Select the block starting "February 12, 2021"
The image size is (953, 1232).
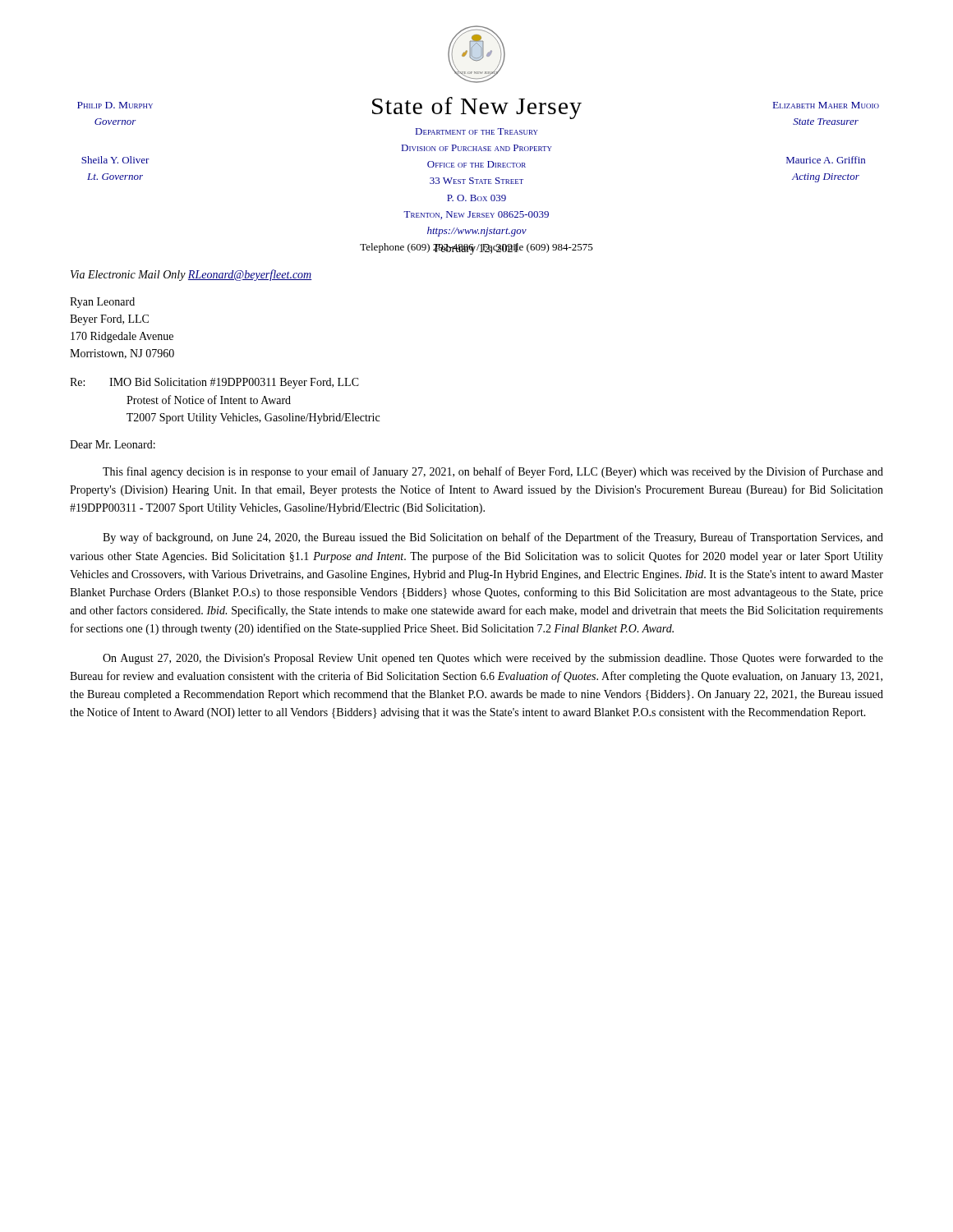click(476, 248)
